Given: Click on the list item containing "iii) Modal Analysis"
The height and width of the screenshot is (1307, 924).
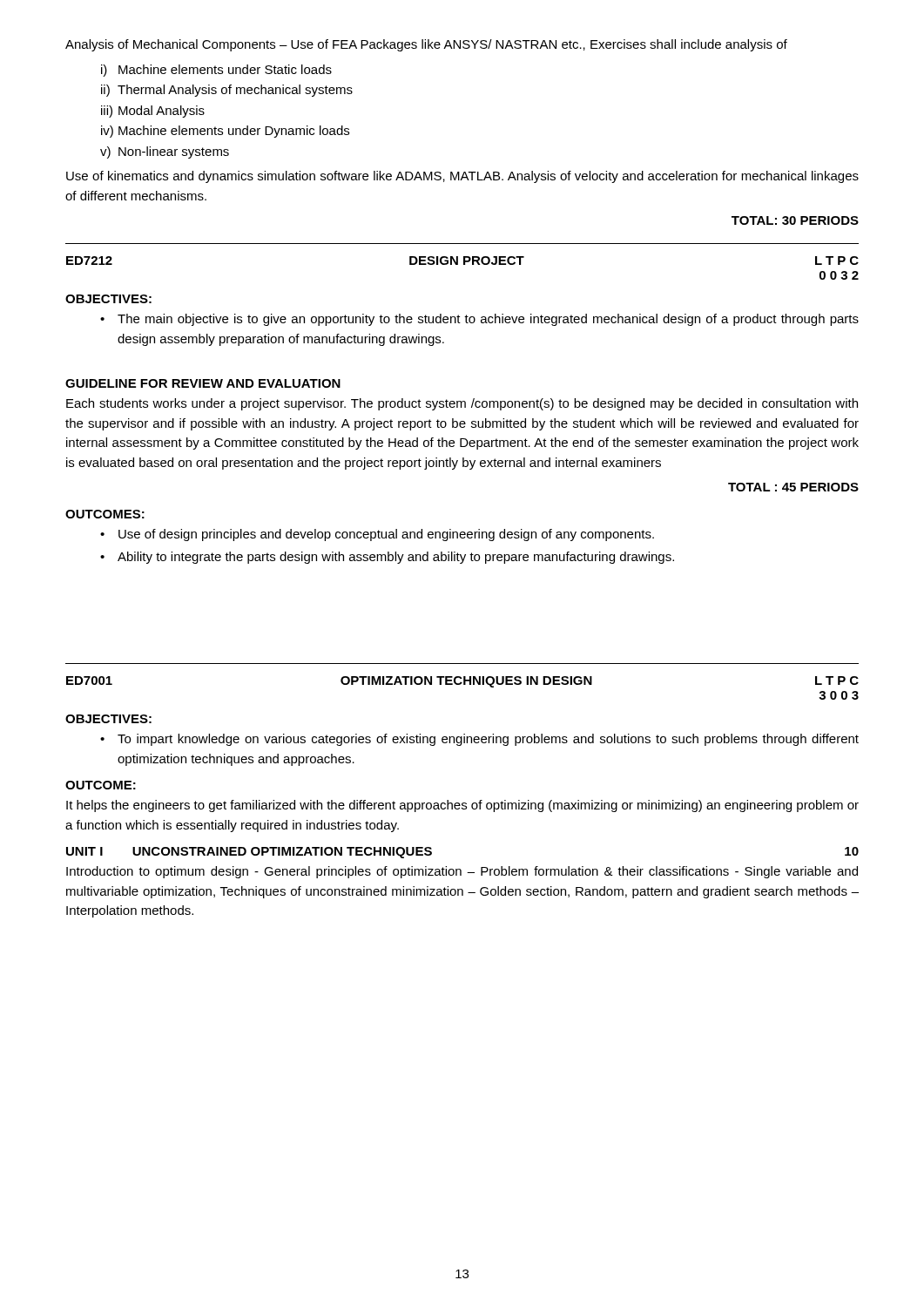Looking at the screenshot, I should click(153, 112).
